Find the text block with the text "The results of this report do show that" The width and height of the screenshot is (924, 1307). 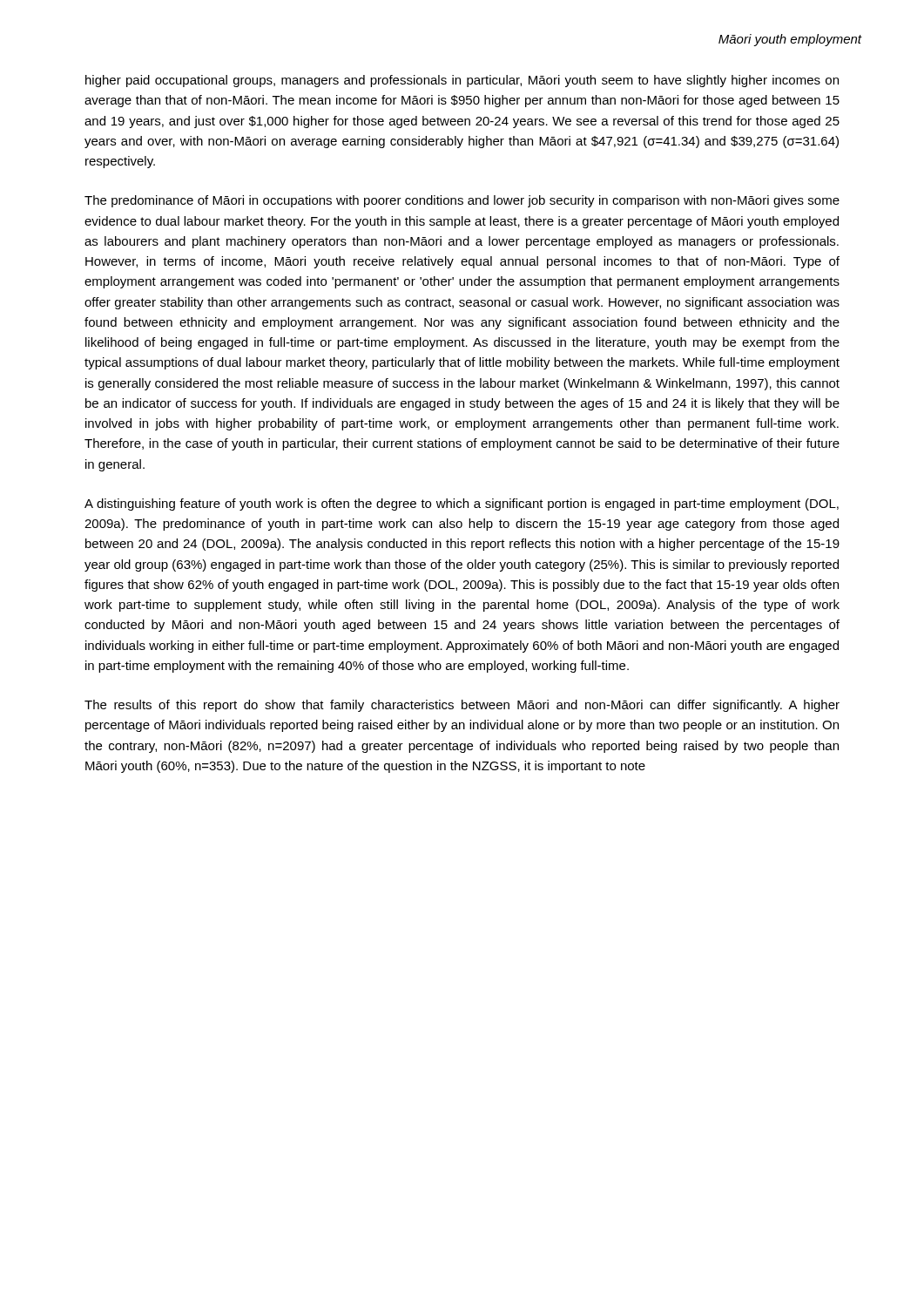(462, 735)
